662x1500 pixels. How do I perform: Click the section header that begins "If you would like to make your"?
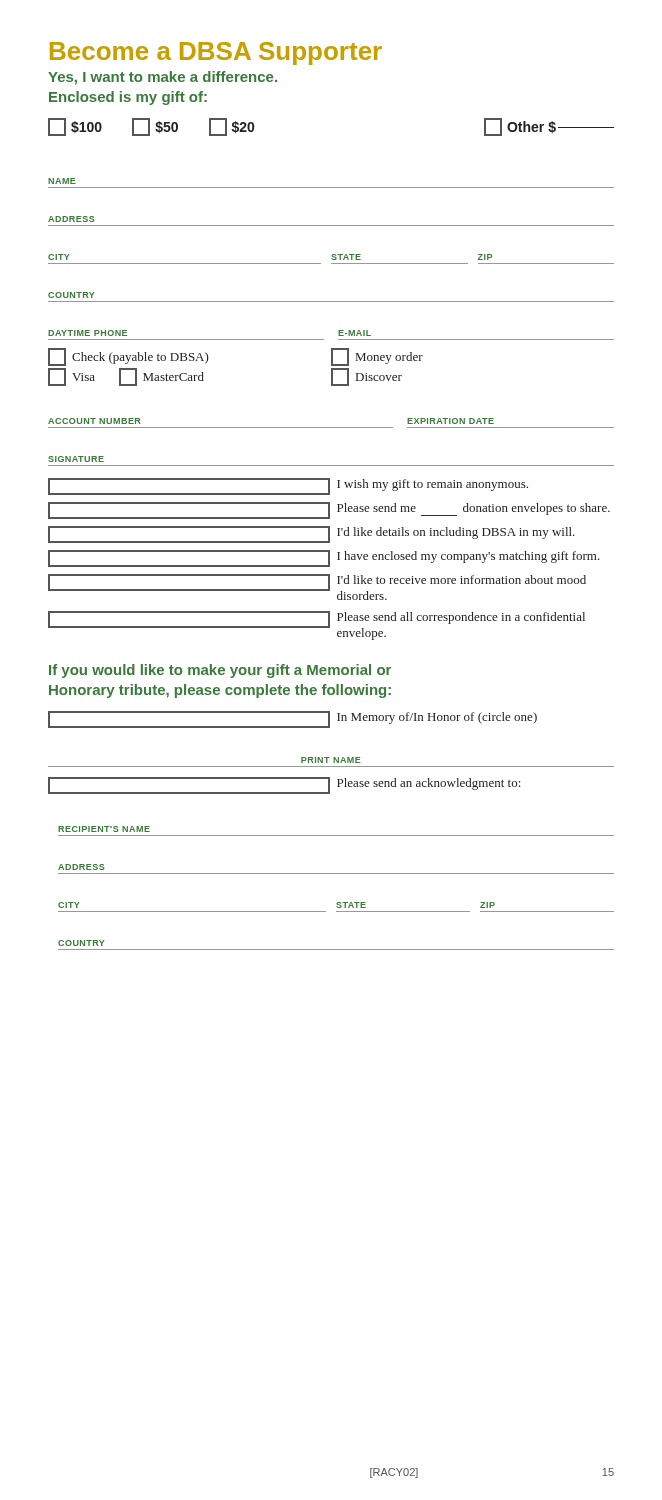[331, 680]
